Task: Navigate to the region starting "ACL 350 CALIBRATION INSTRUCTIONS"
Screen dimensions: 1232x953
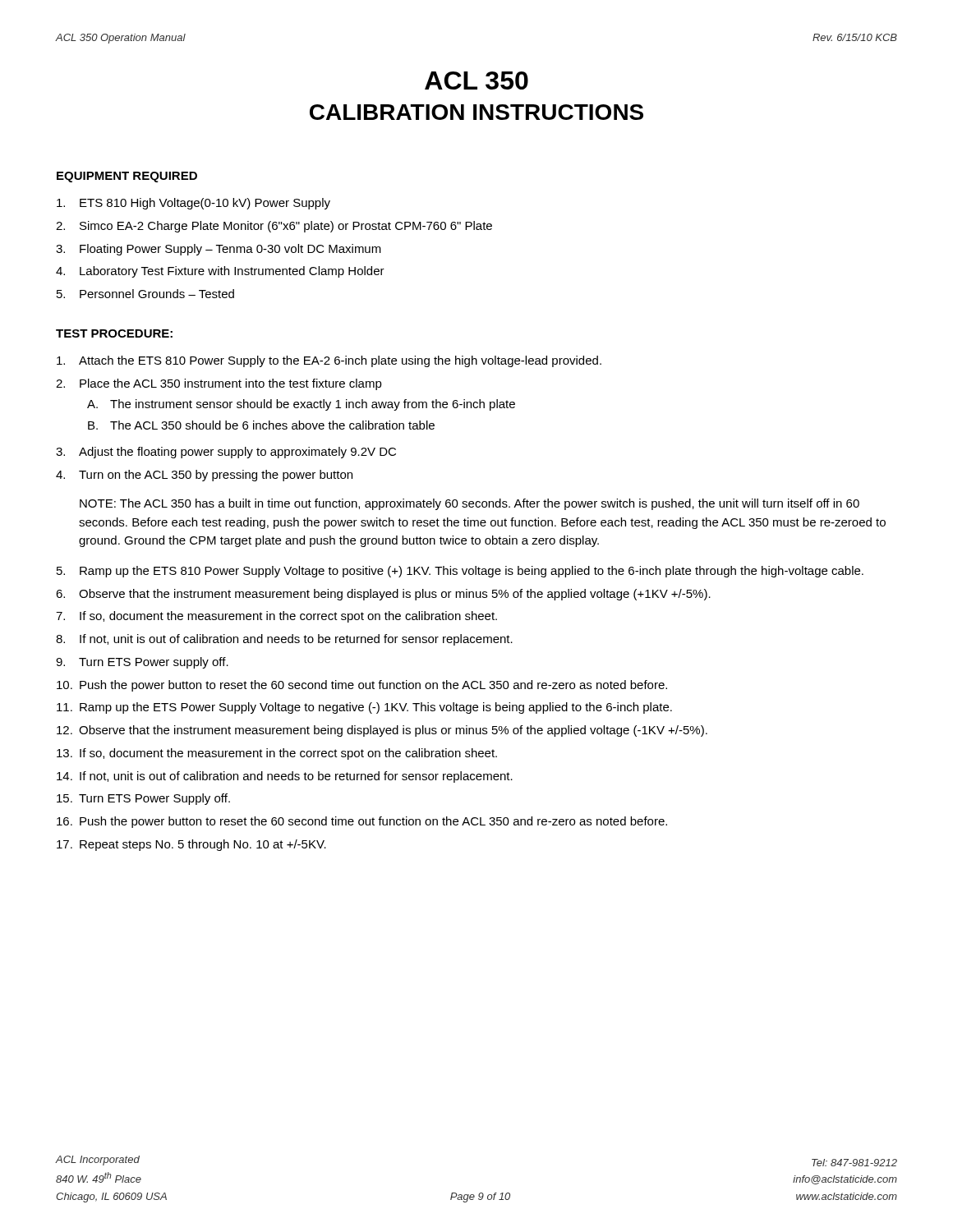Action: [x=476, y=96]
